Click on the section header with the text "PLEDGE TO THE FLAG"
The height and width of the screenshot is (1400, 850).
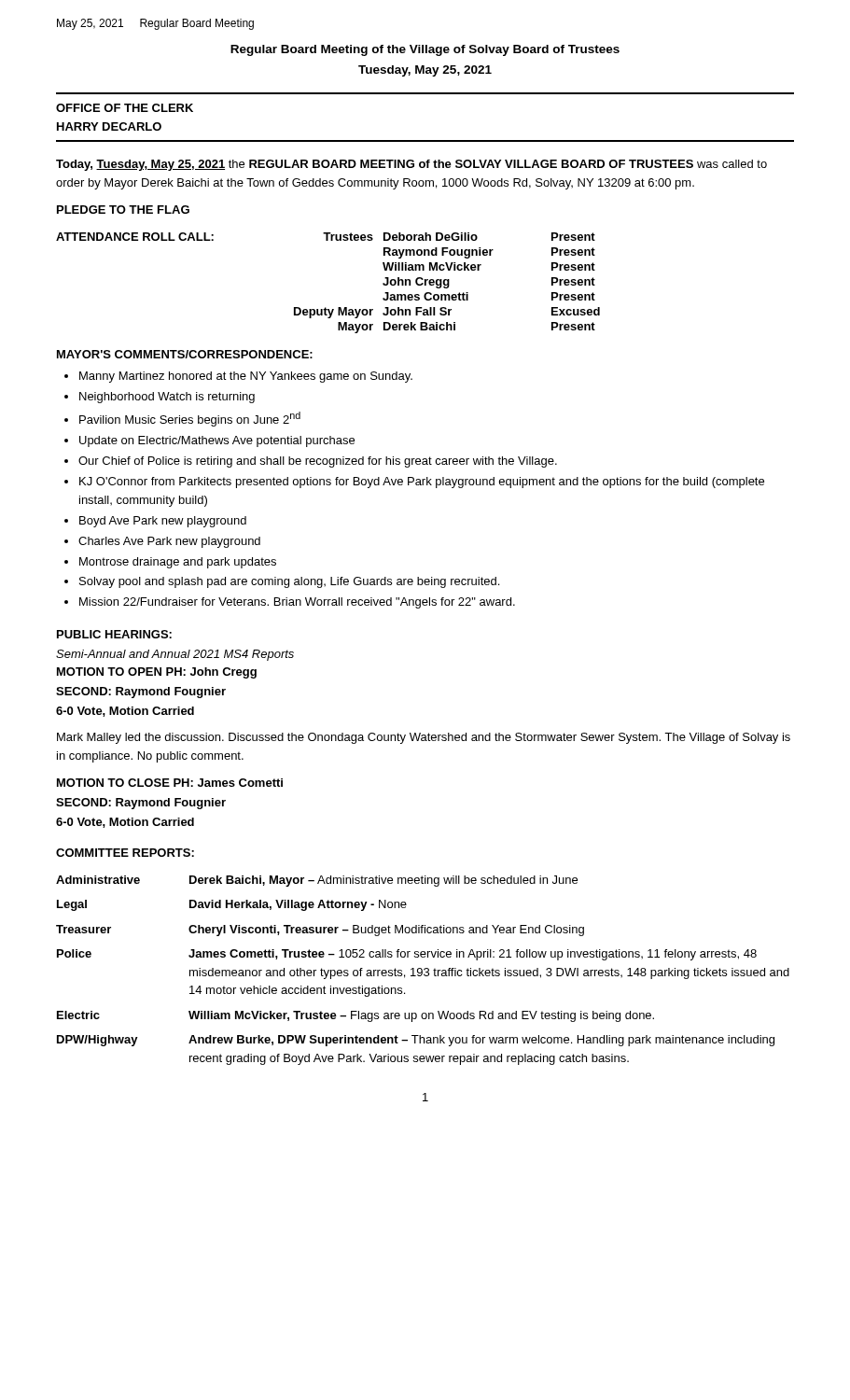123,210
